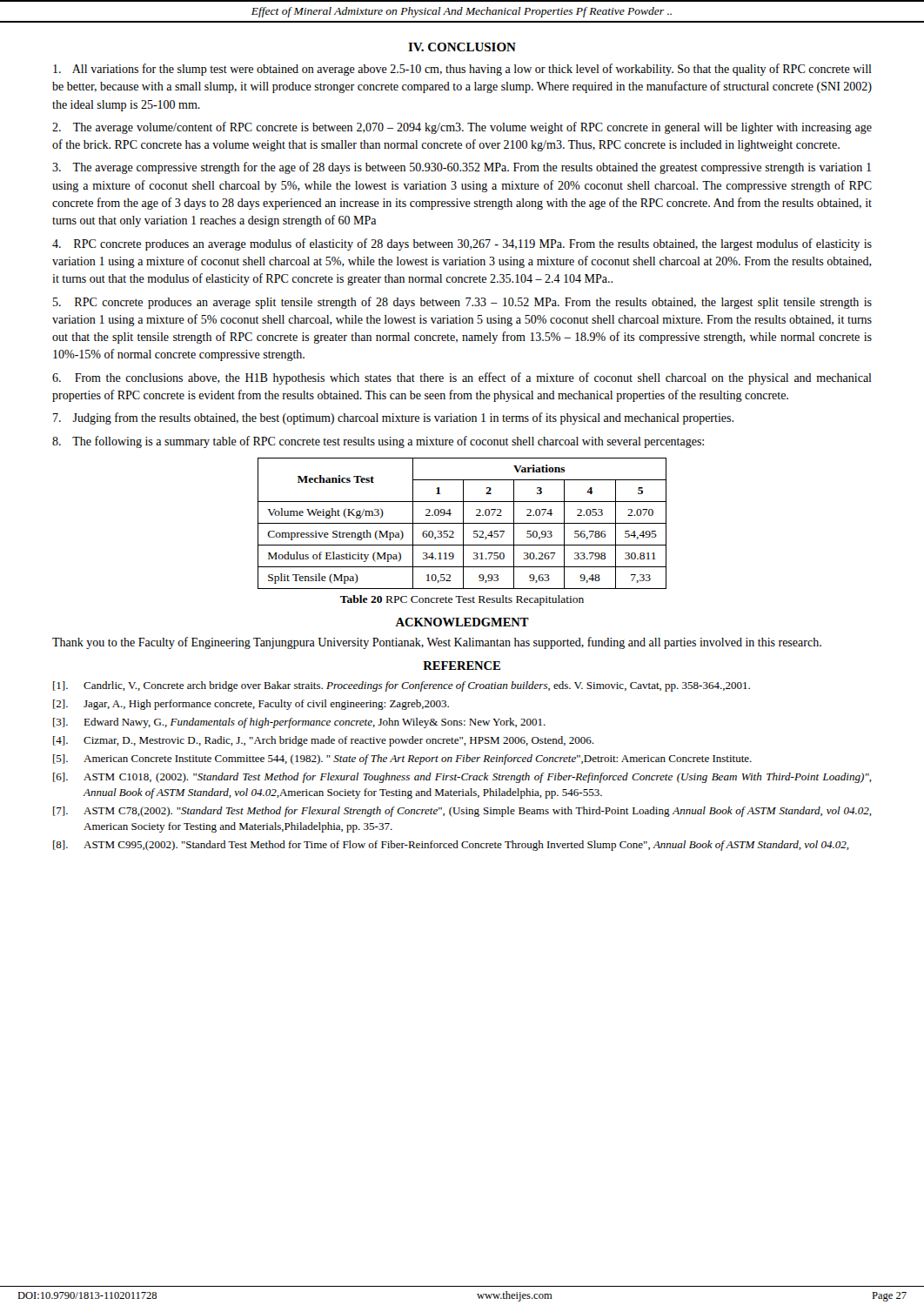Find the block starting "[1]. Candrlic, V., Concrete arch bridge over Bakar"

click(x=462, y=686)
